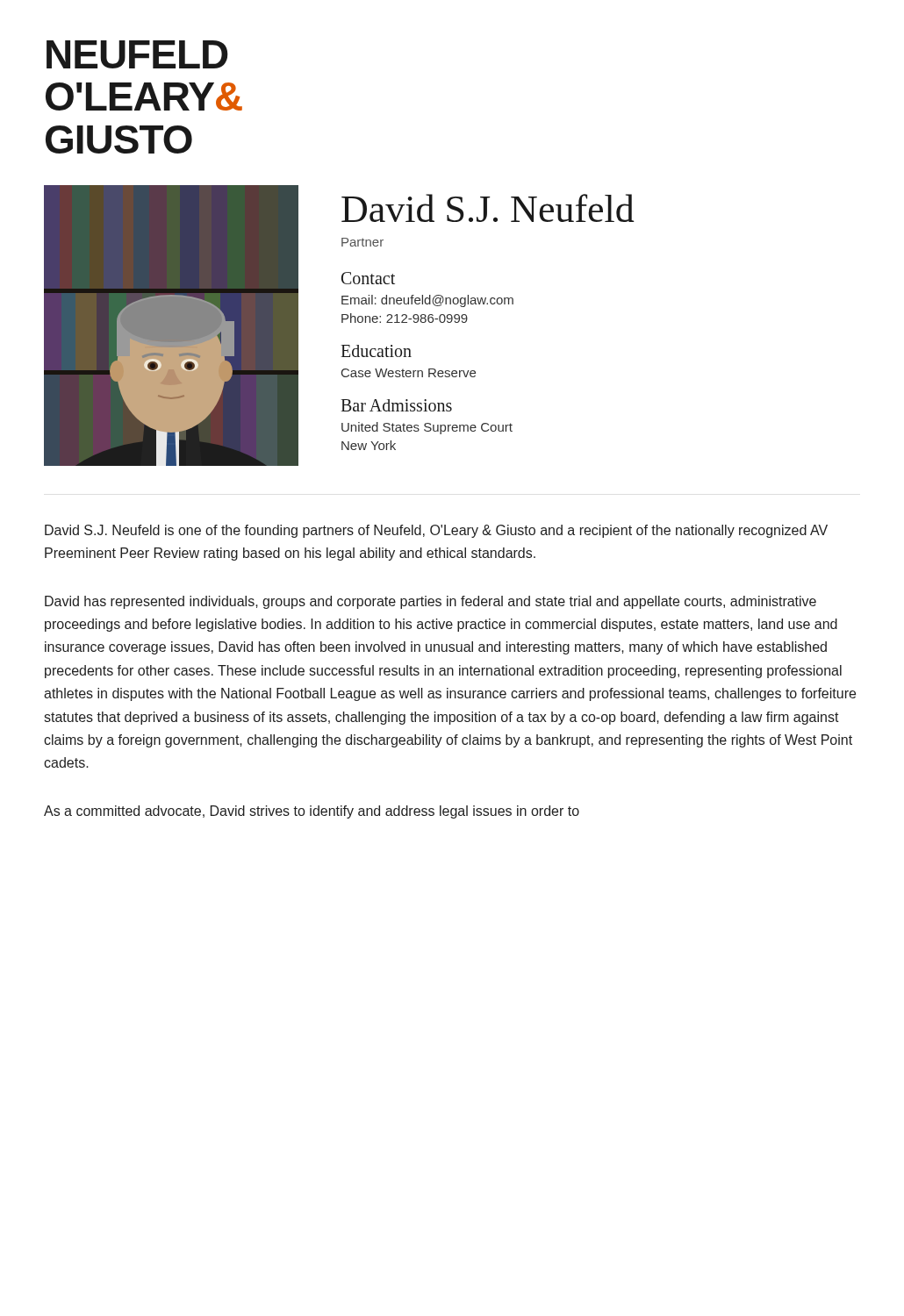Click where it says "Bar Admissions"
904x1316 pixels.
(396, 406)
